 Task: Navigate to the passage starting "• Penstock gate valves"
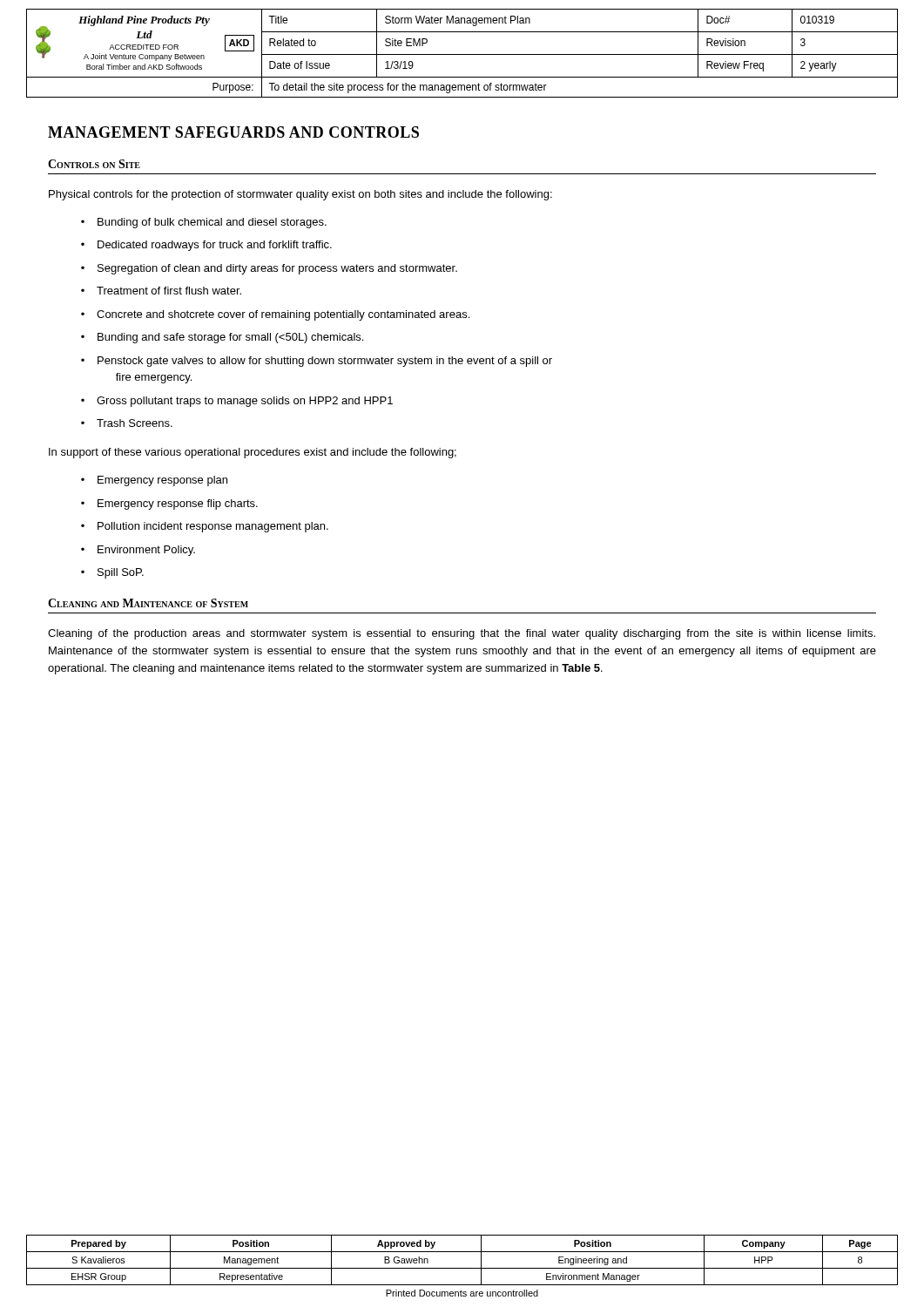click(475, 369)
